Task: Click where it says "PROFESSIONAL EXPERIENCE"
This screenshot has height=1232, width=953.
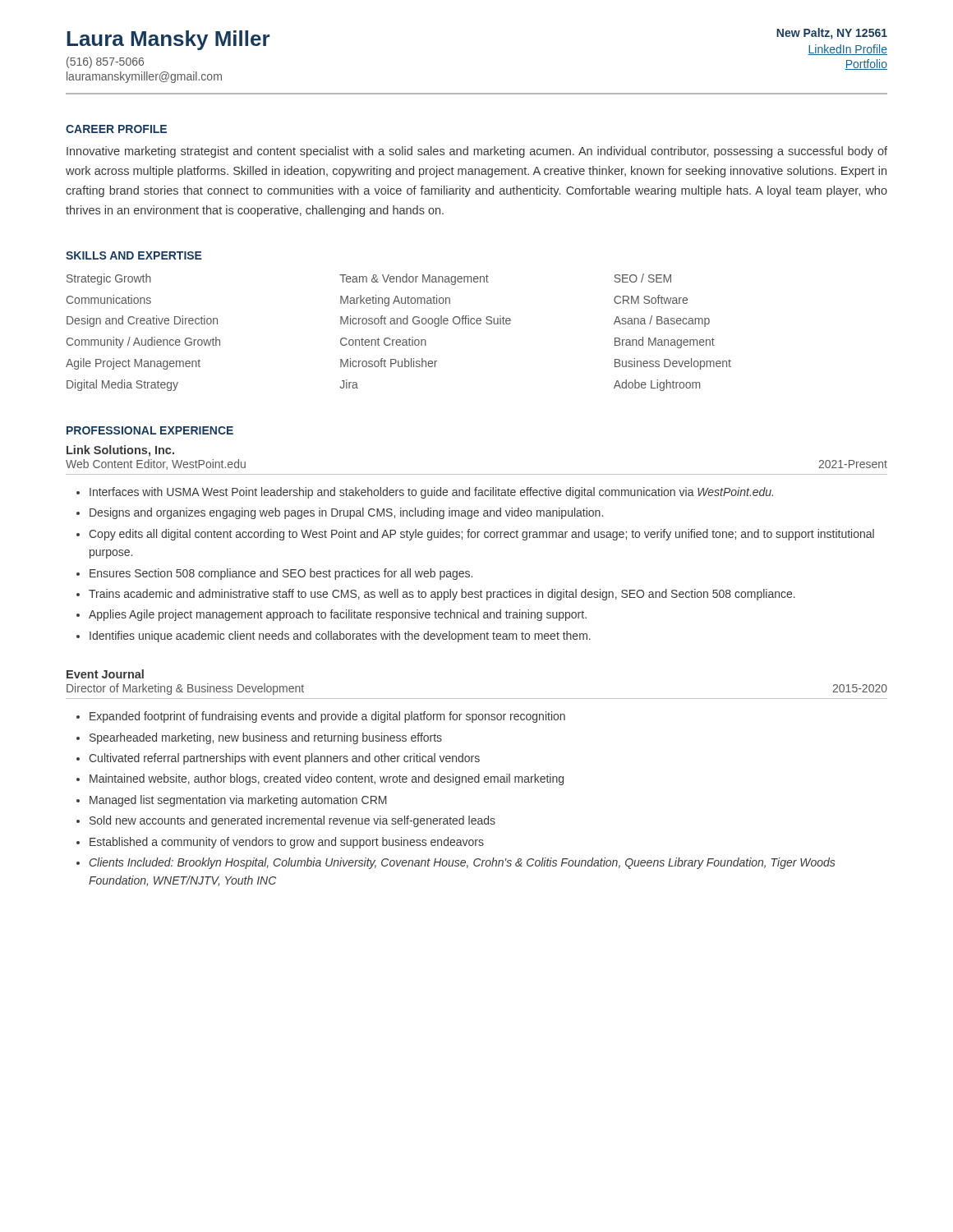Action: tap(150, 430)
